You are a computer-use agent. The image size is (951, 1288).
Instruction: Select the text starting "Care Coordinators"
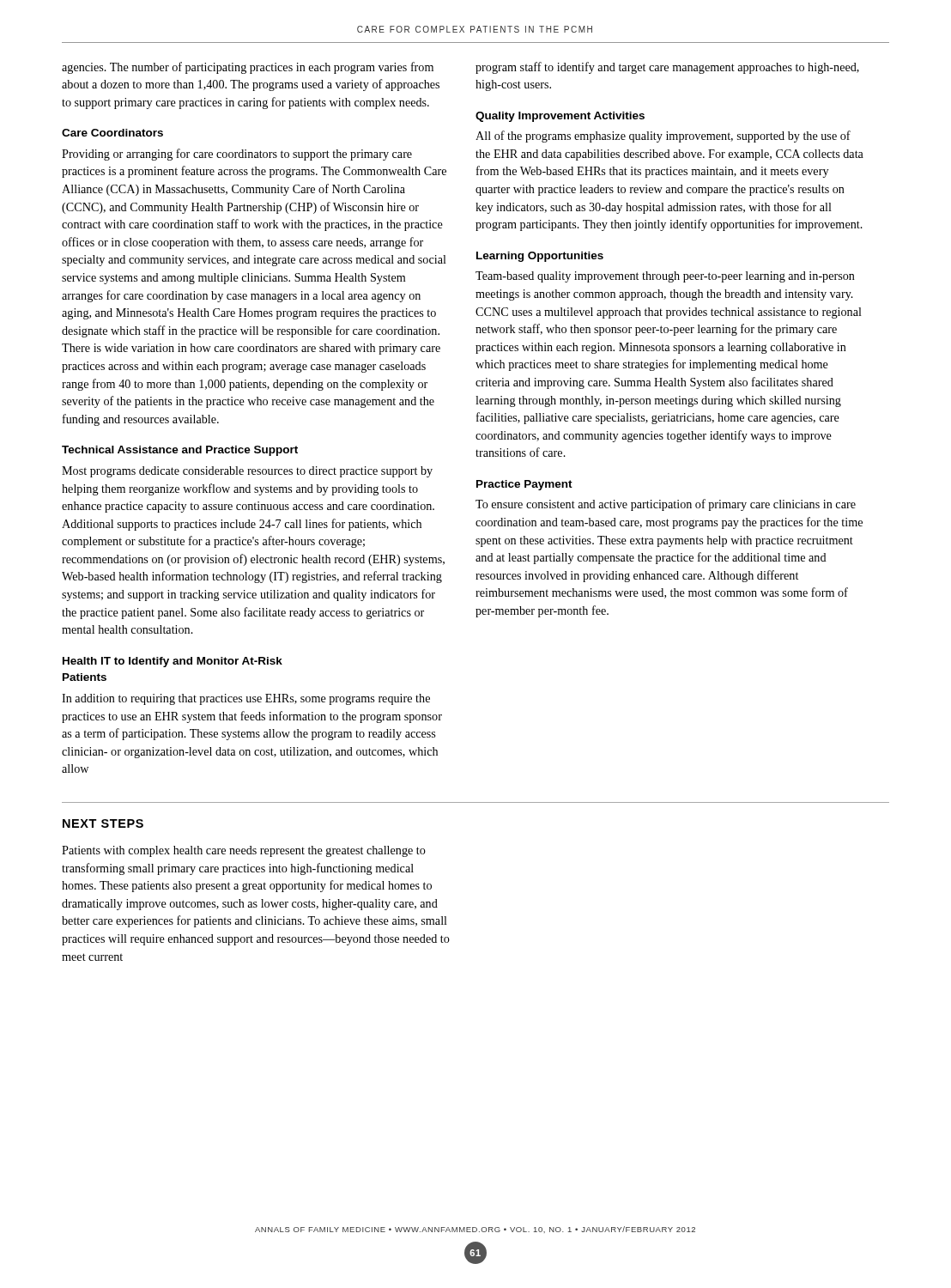(x=113, y=133)
